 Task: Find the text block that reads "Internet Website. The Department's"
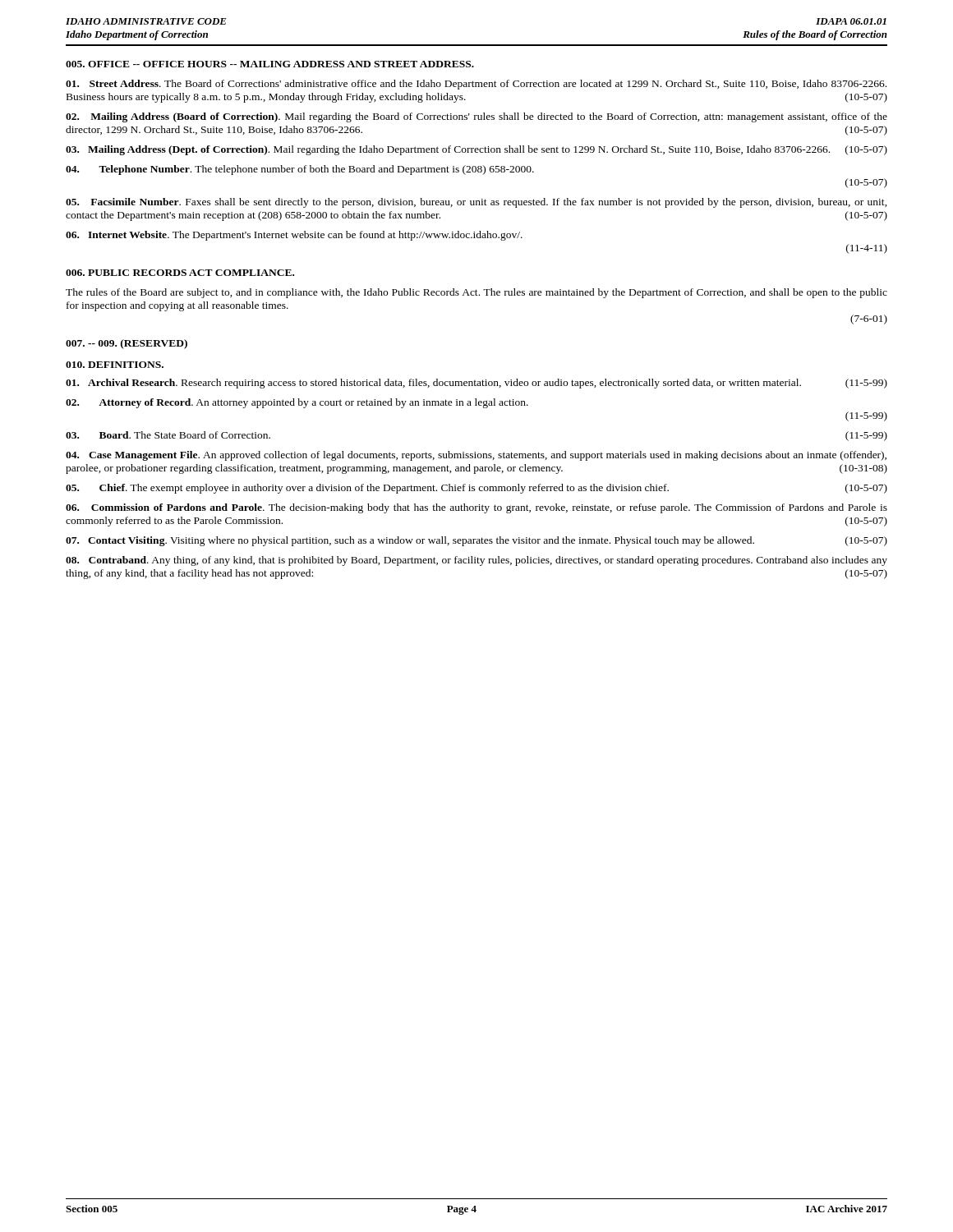tap(476, 241)
